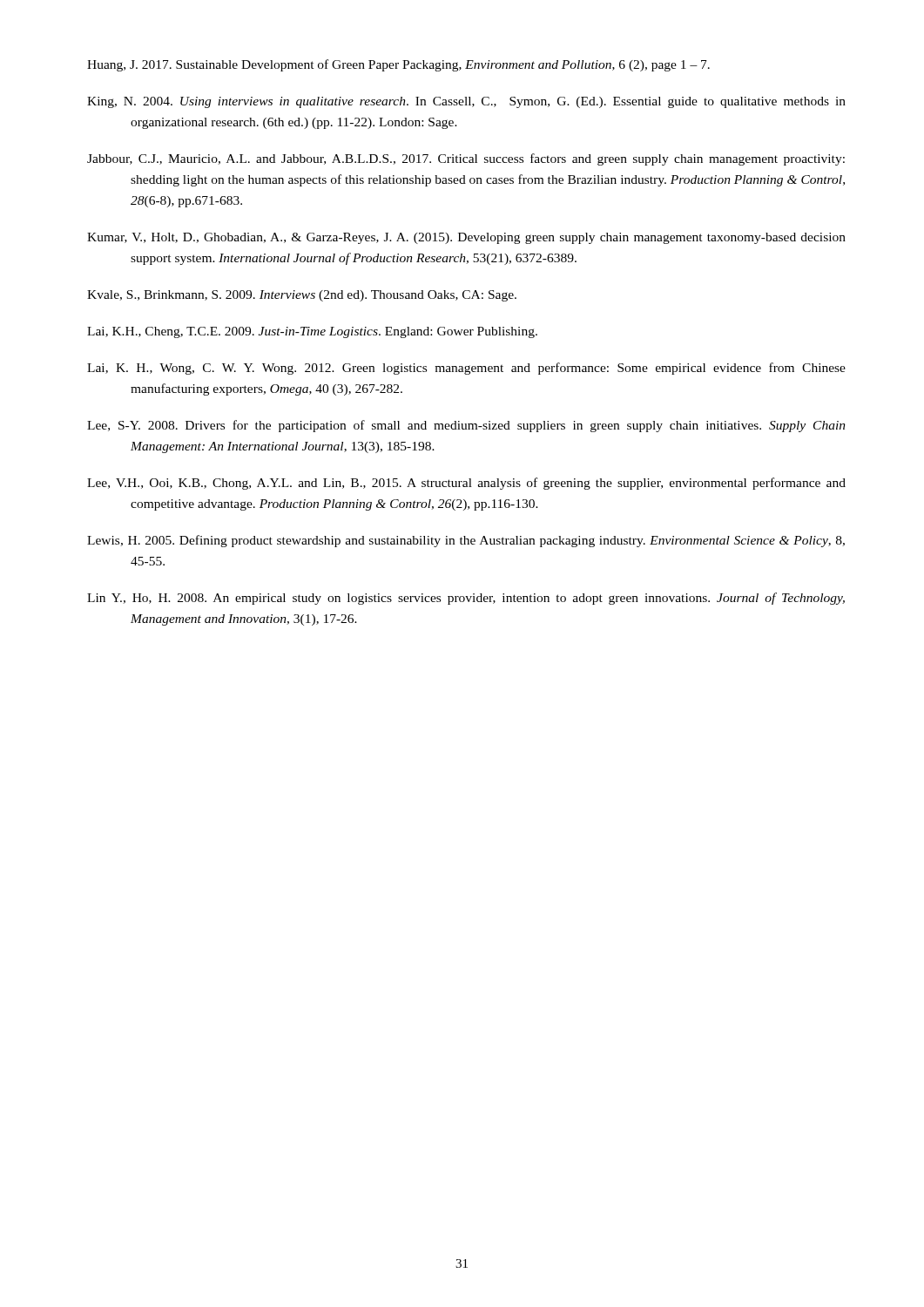Find the text starting "Lin Y., Ho, H."
Image resolution: width=924 pixels, height=1307 pixels.
pyautogui.click(x=466, y=608)
